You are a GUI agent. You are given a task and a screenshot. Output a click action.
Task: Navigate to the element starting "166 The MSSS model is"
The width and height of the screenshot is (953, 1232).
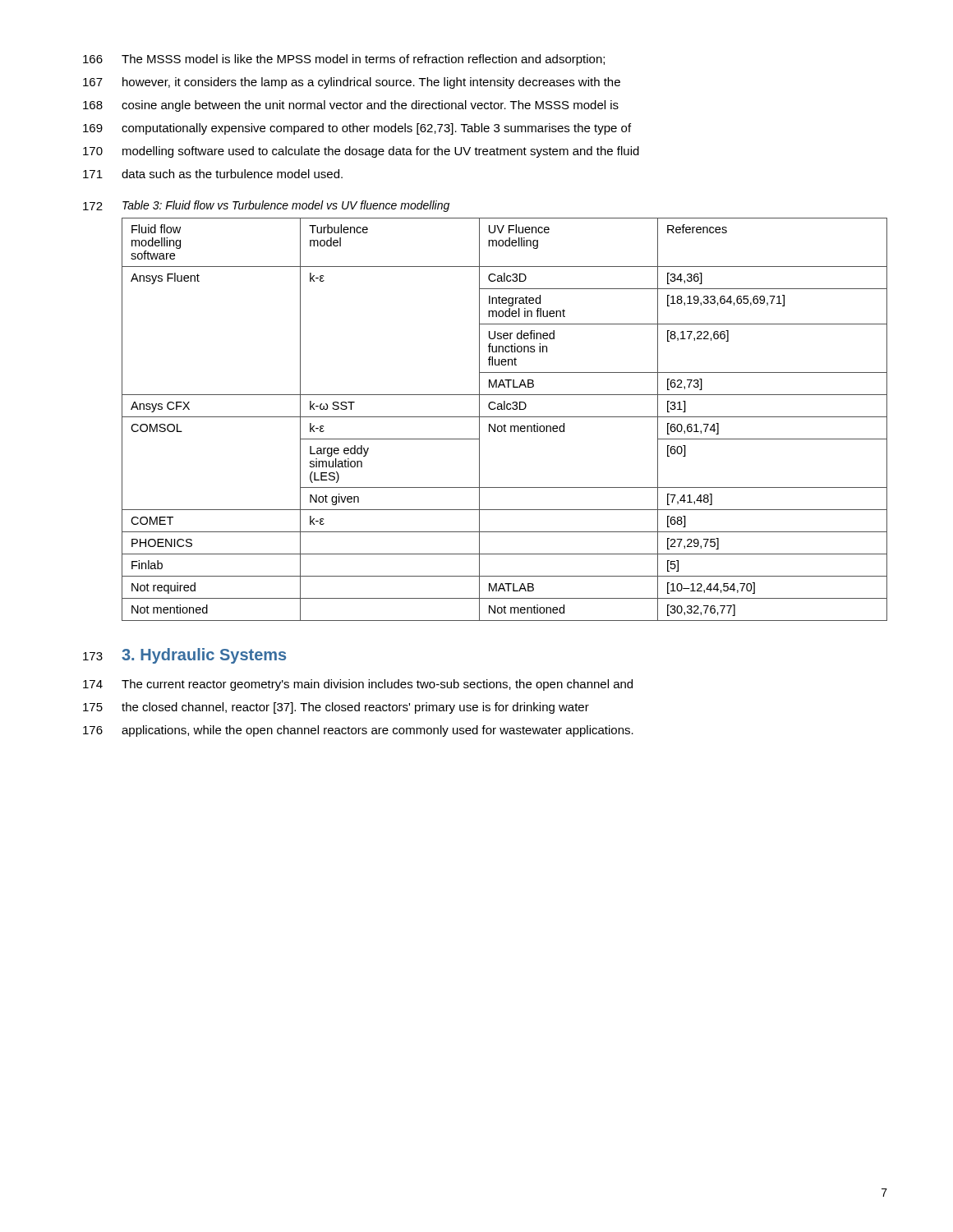coord(485,117)
